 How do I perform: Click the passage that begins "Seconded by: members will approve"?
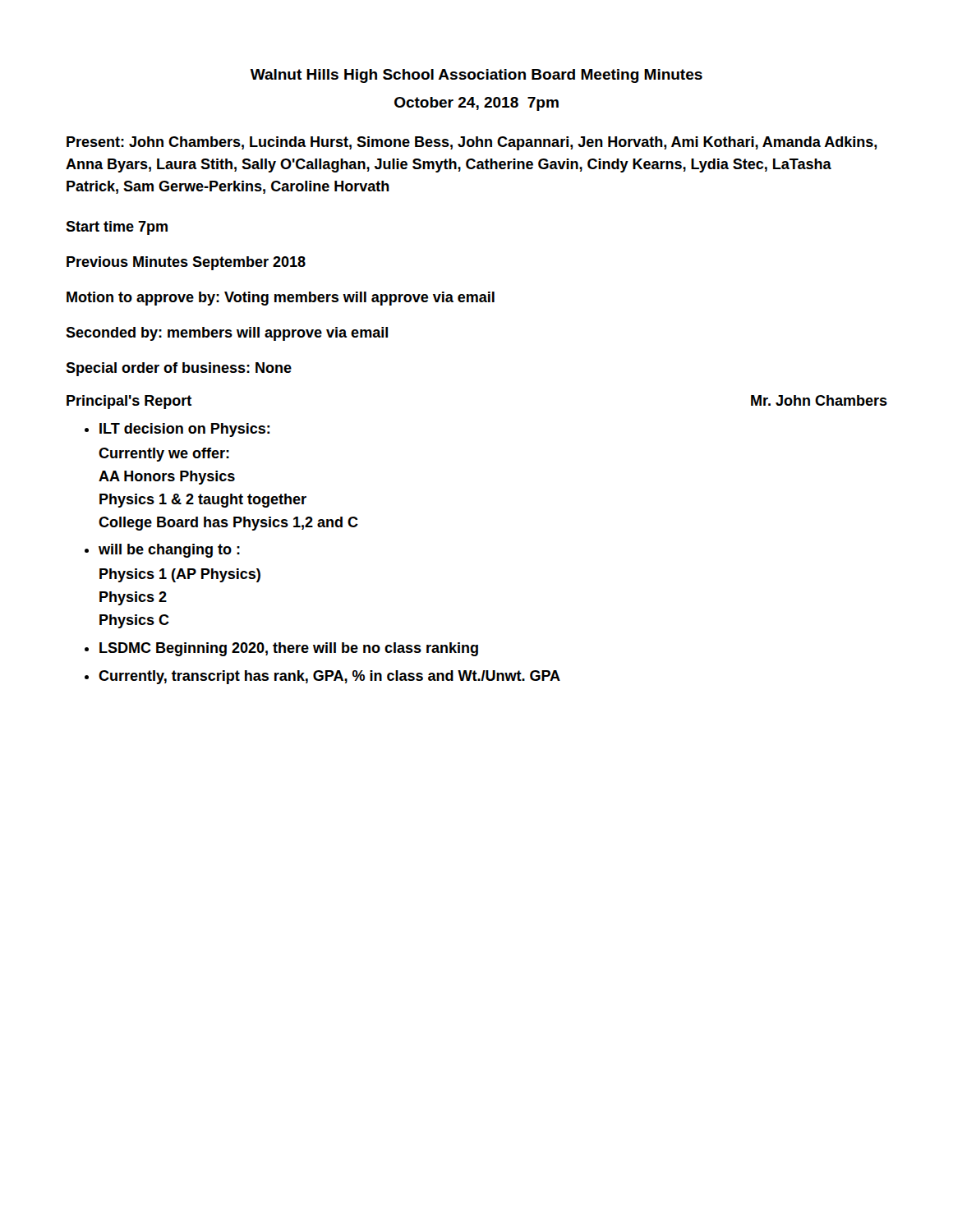227,333
